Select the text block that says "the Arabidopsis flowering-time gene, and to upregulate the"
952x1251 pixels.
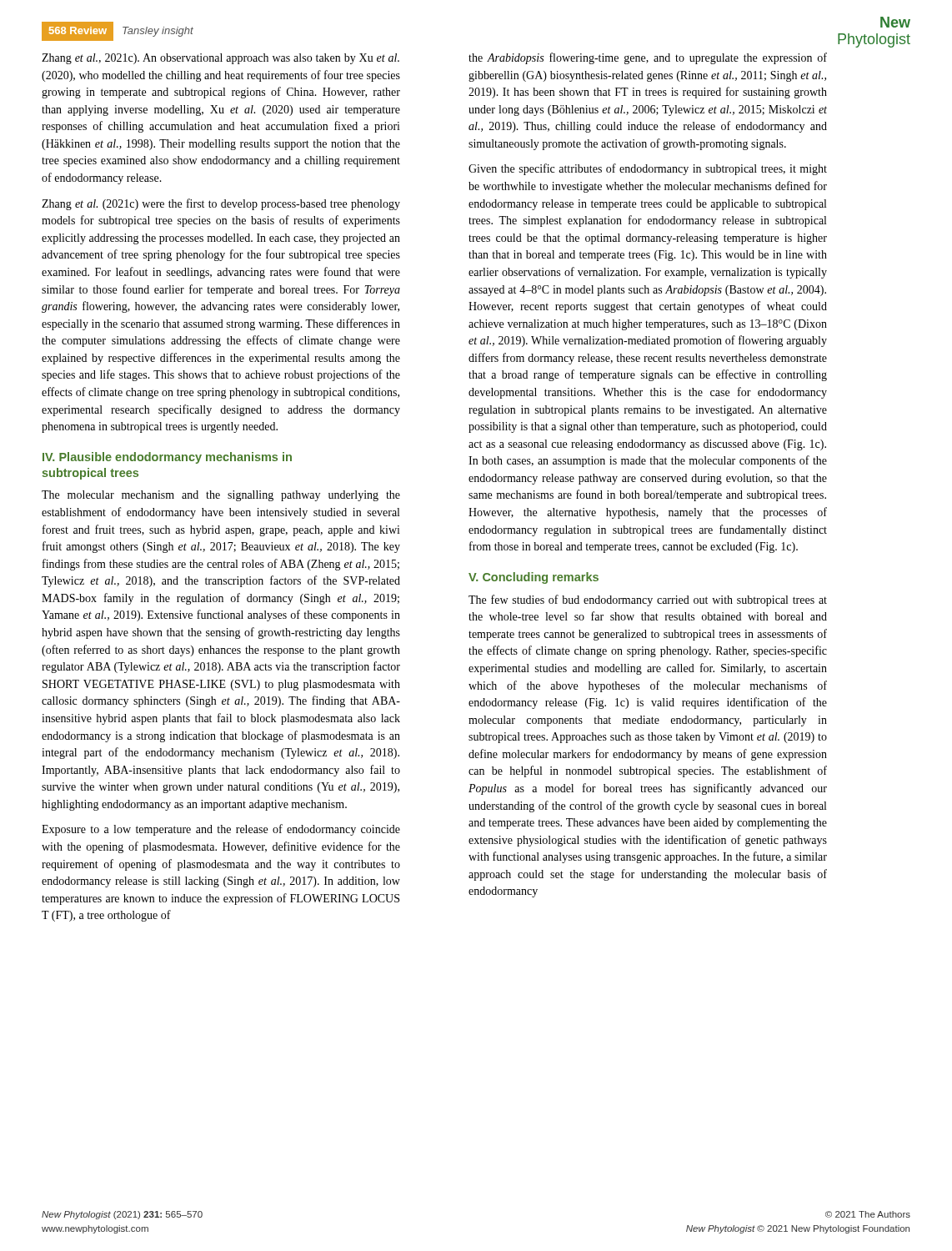point(648,102)
